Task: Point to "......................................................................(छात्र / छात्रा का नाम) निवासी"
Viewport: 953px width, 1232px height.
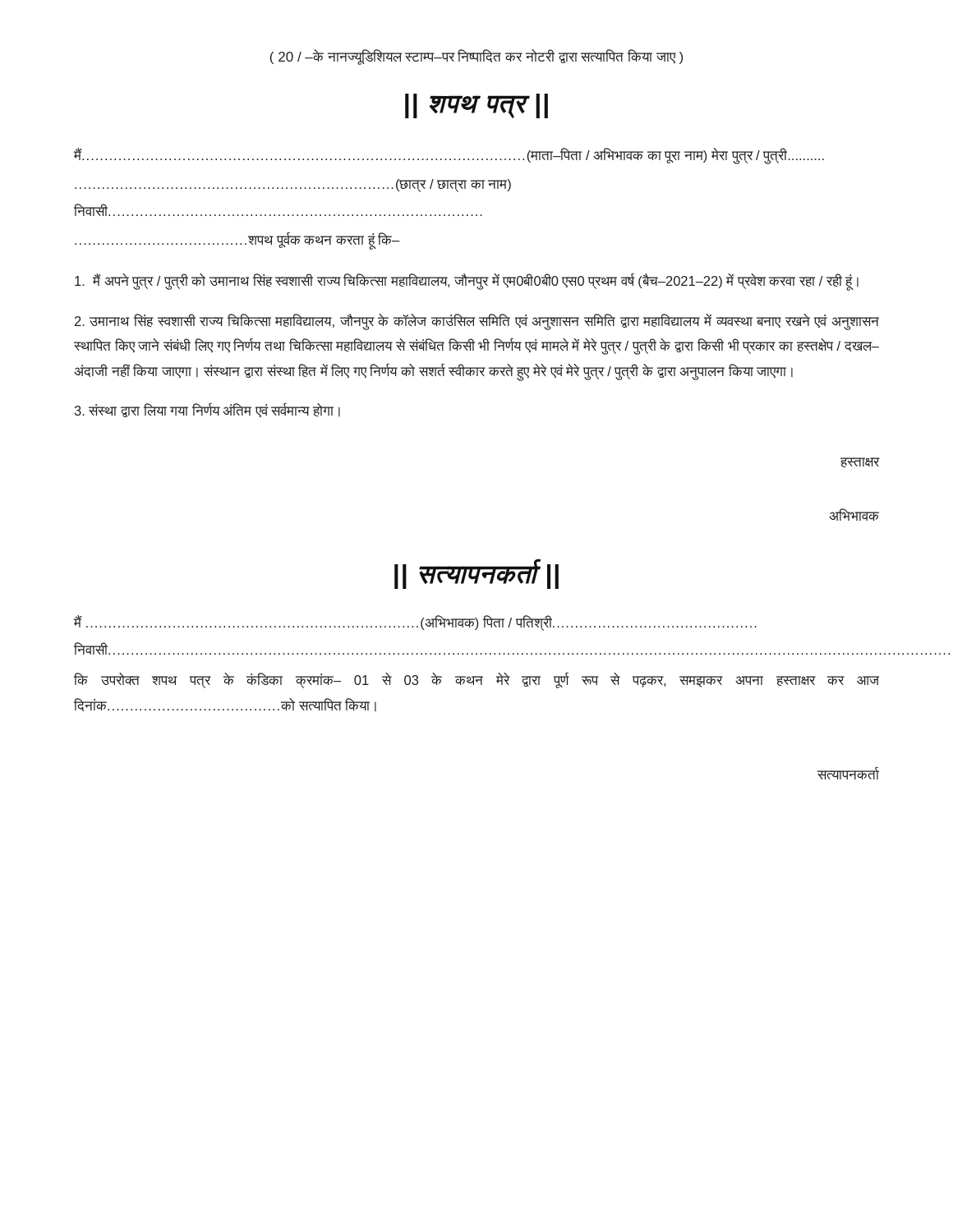Action: 293,197
